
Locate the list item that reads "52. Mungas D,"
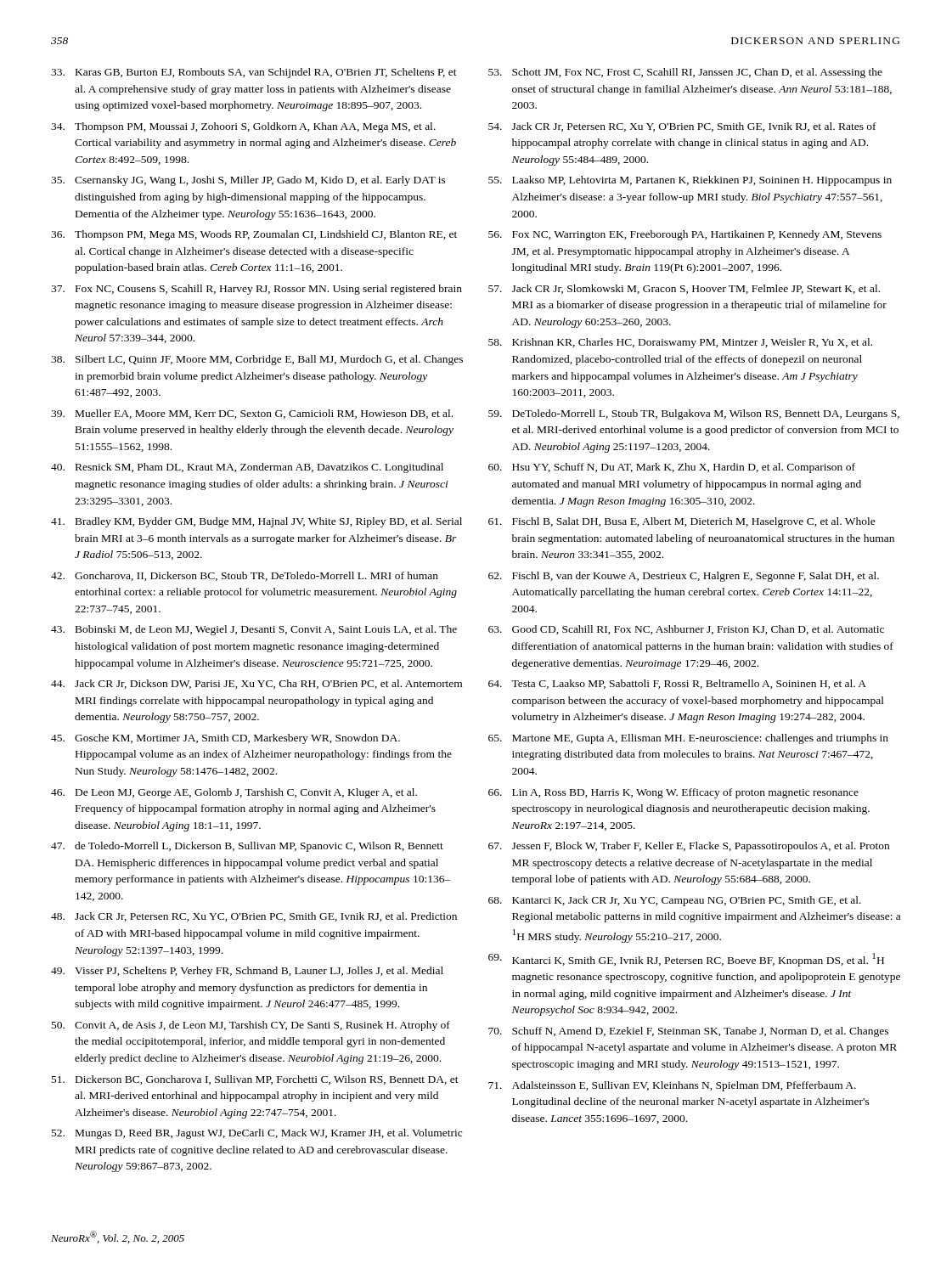point(258,1150)
